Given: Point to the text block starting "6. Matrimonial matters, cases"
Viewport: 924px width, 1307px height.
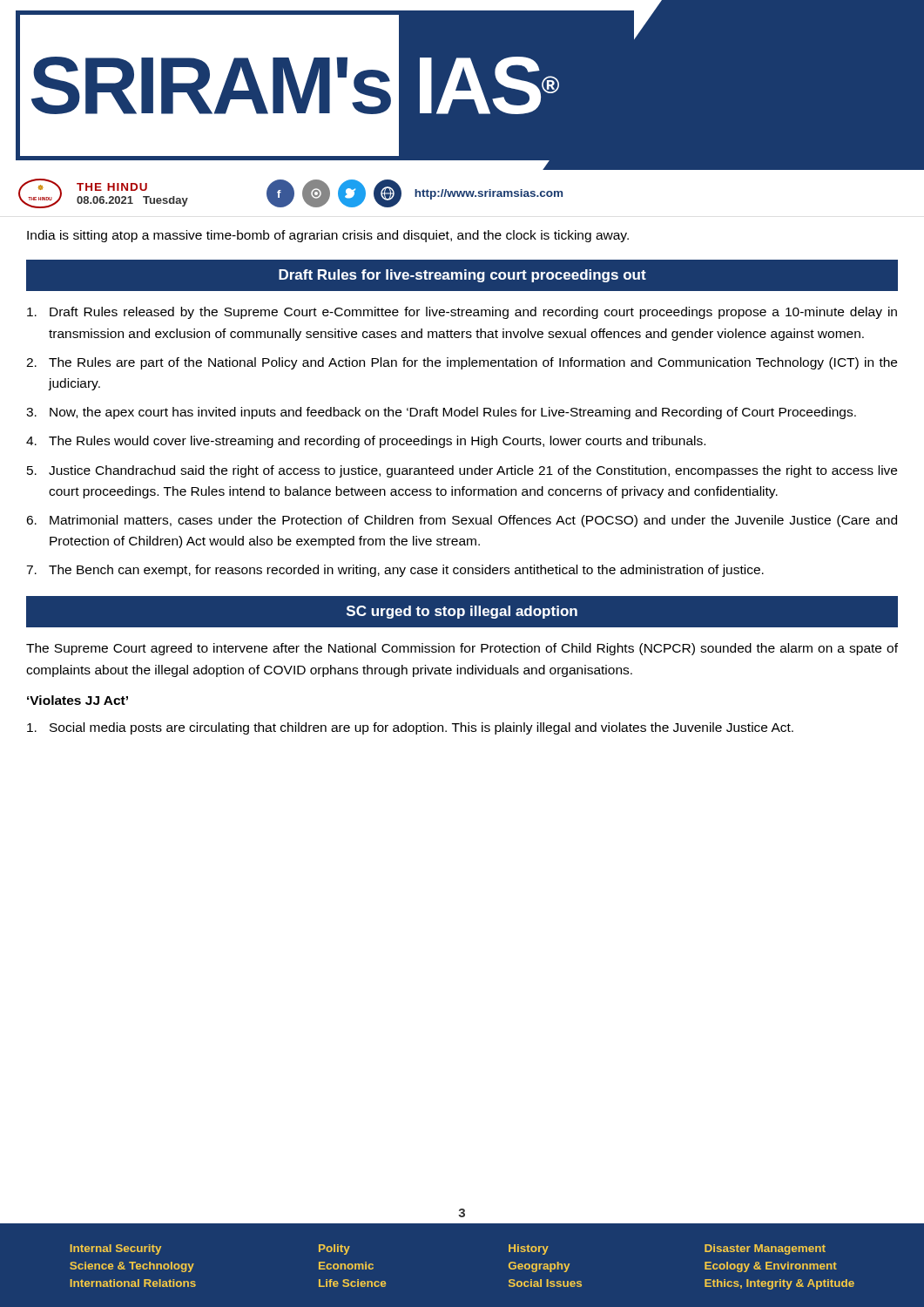Looking at the screenshot, I should point(462,531).
